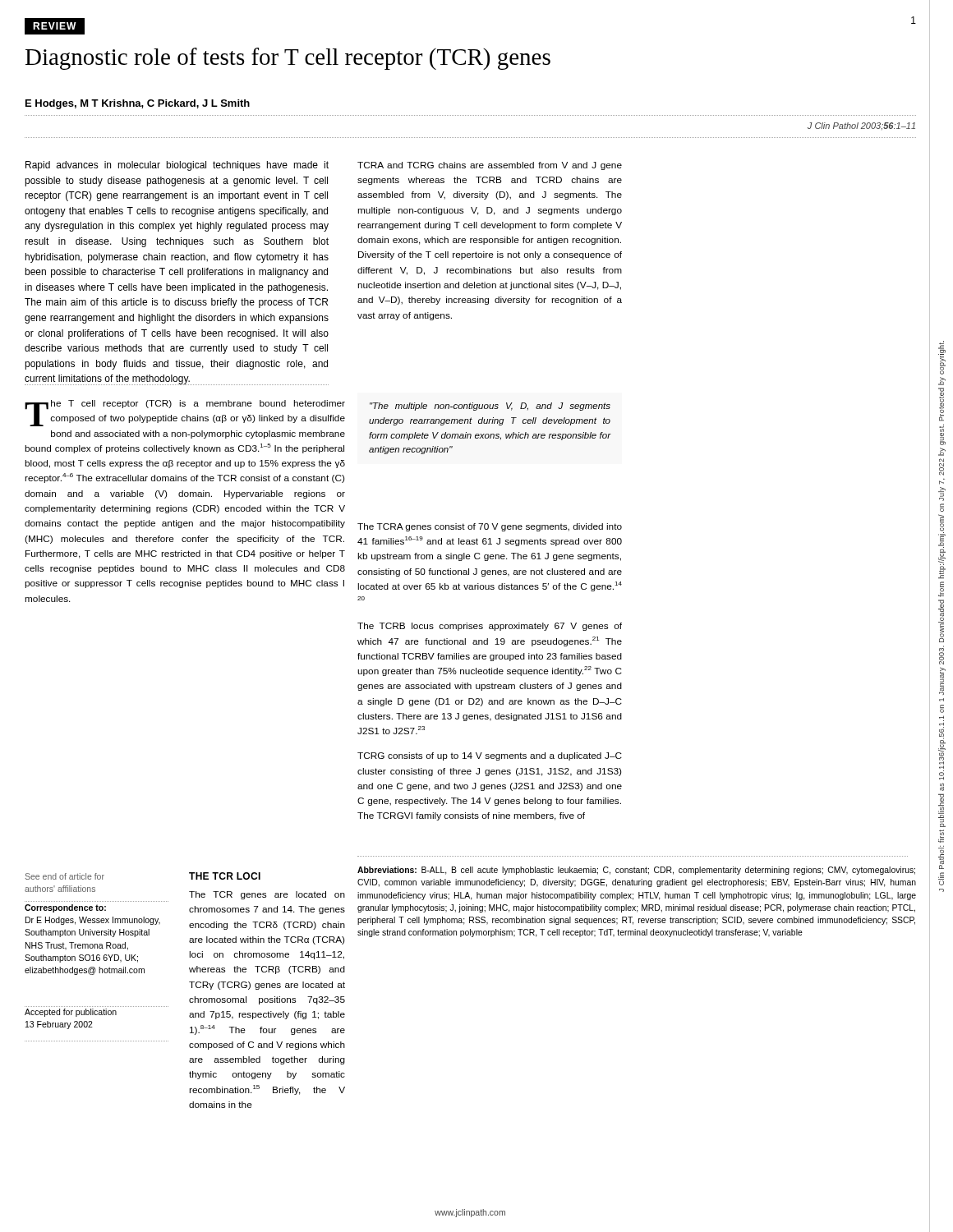Click on the text block starting "Rapid advances in molecular biological"
Screen dimensions: 1232x953
[x=177, y=272]
